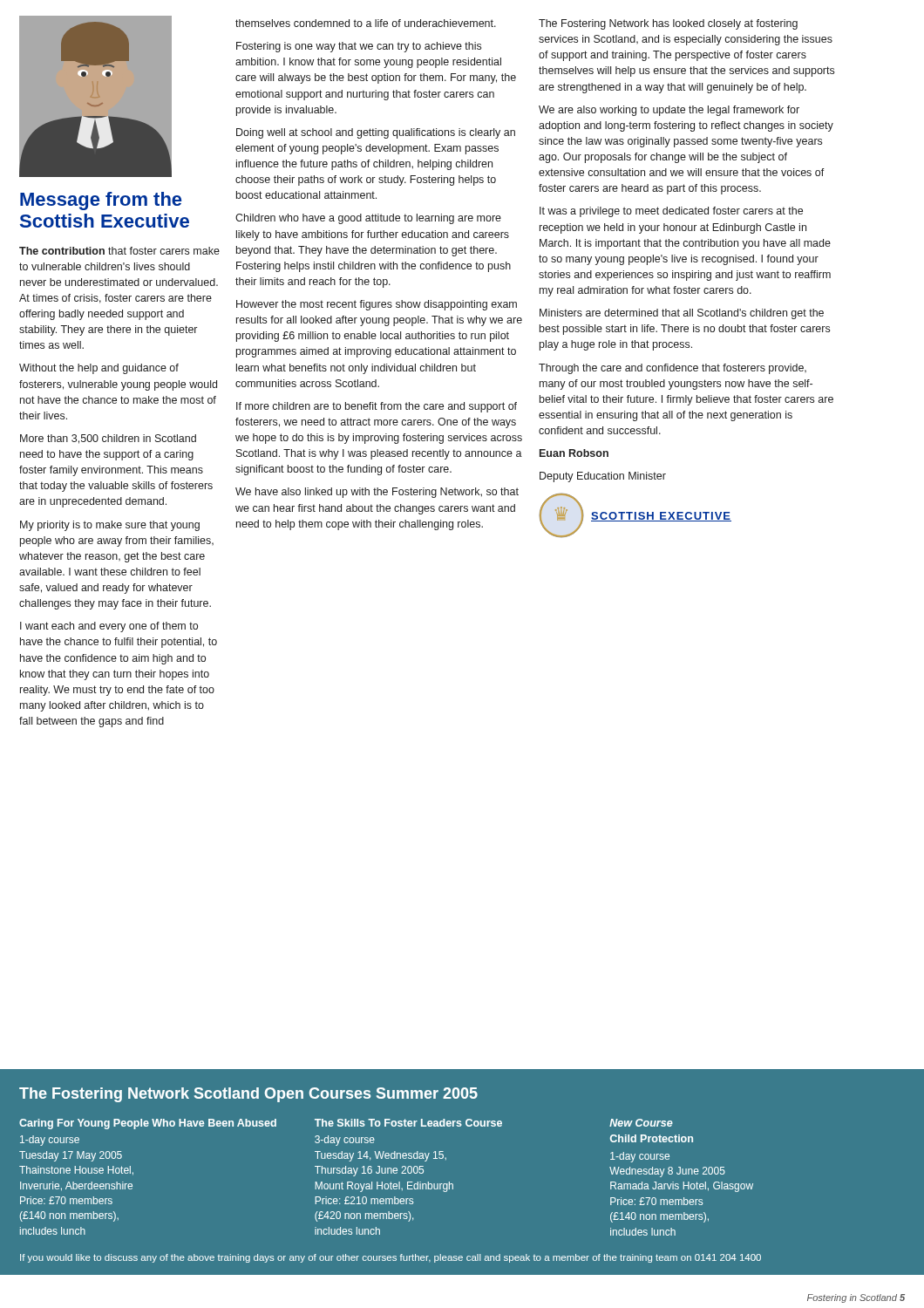Image resolution: width=924 pixels, height=1308 pixels.
Task: Find the photo
Action: [x=119, y=98]
